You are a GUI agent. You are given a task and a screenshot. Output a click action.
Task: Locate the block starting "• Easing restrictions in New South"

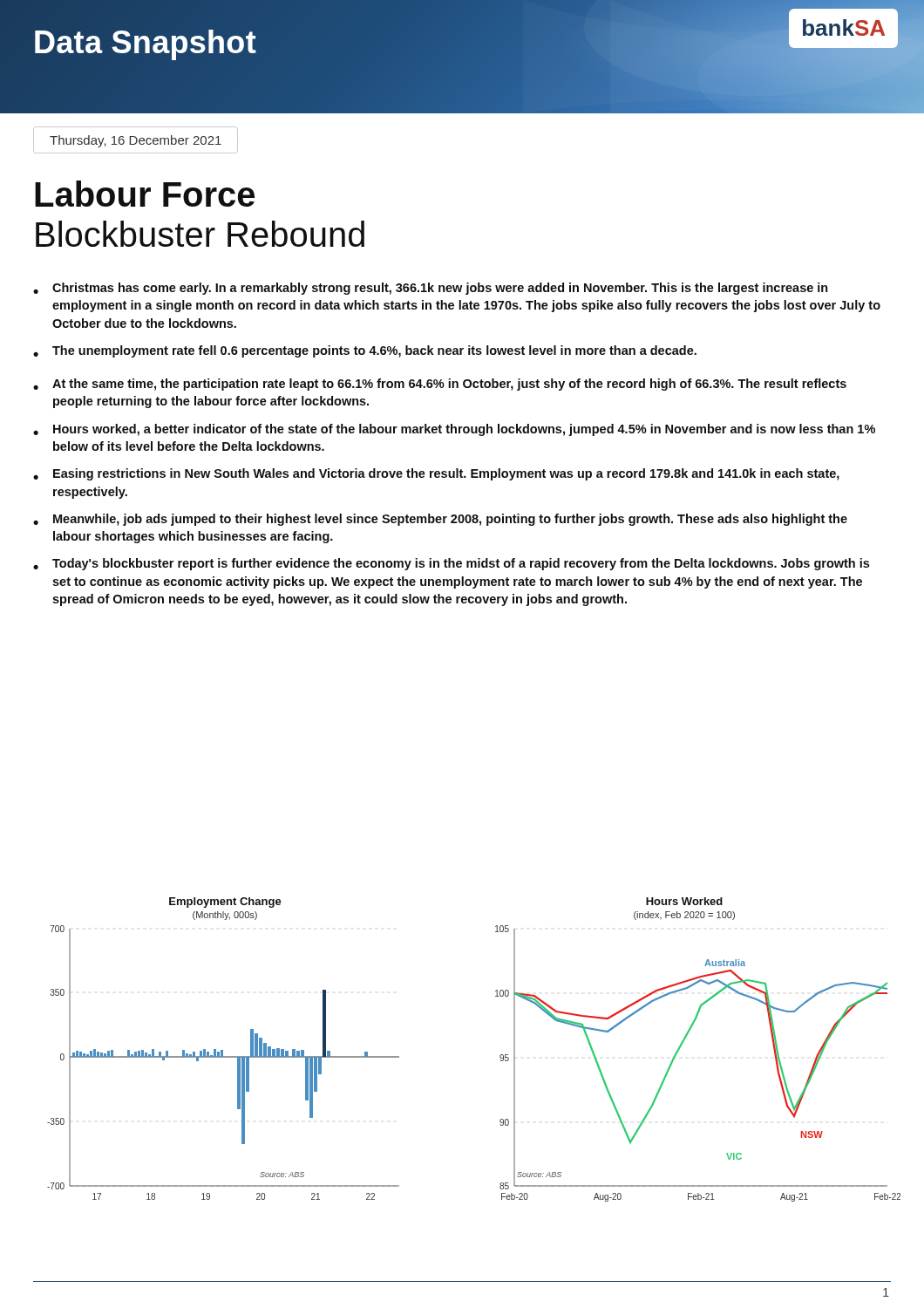[460, 483]
